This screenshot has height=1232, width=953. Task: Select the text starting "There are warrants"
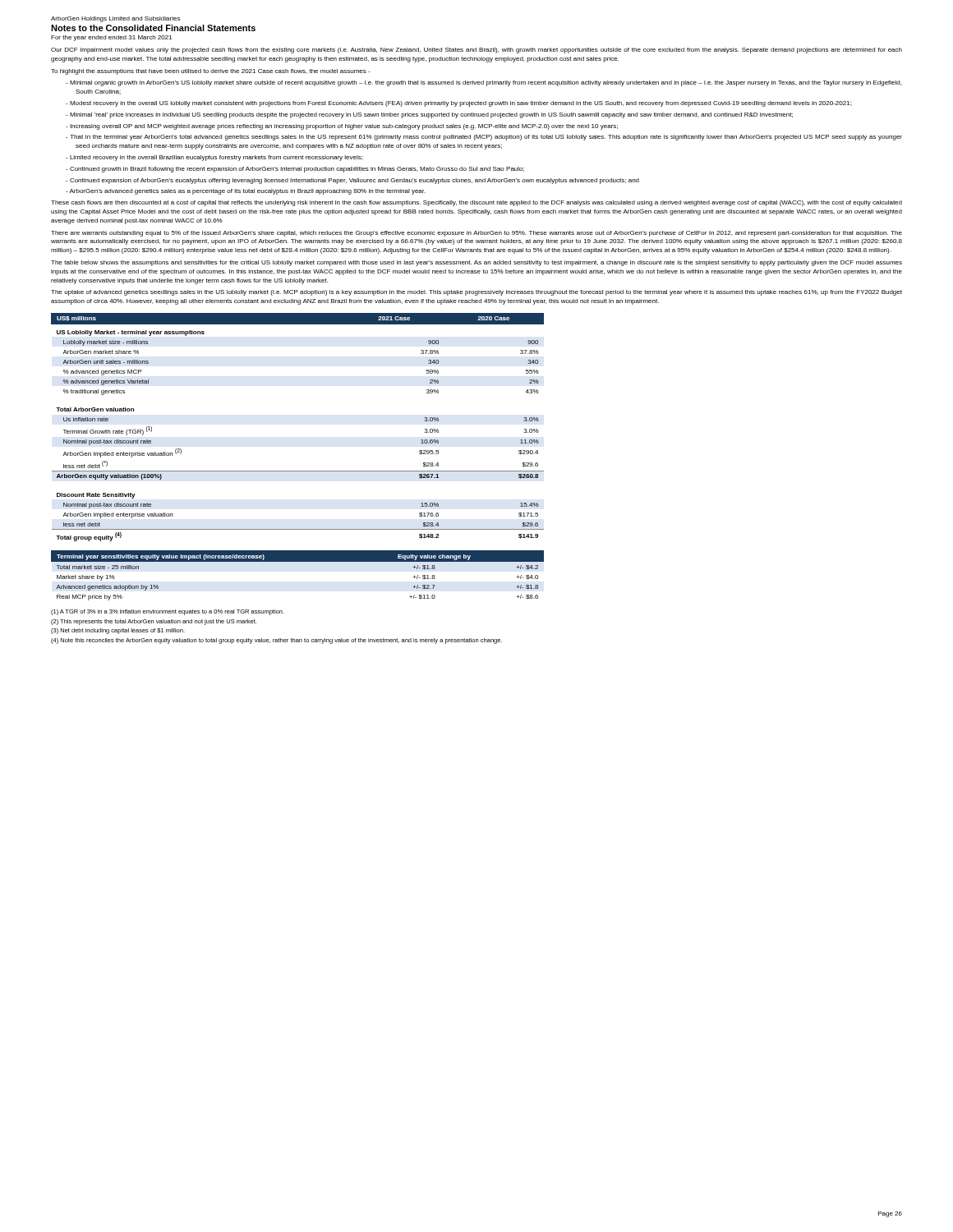476,241
